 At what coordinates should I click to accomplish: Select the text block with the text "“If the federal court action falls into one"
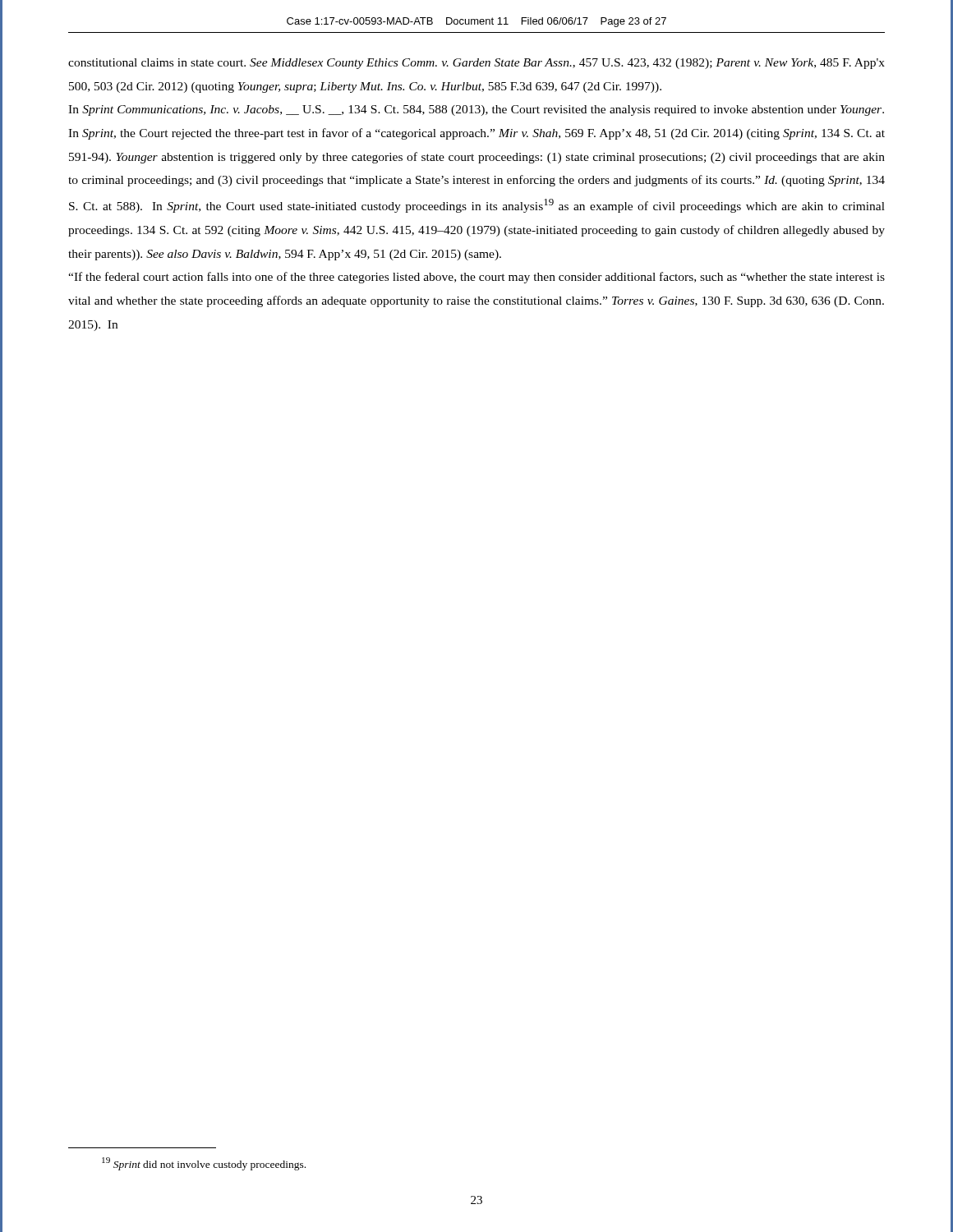476,301
